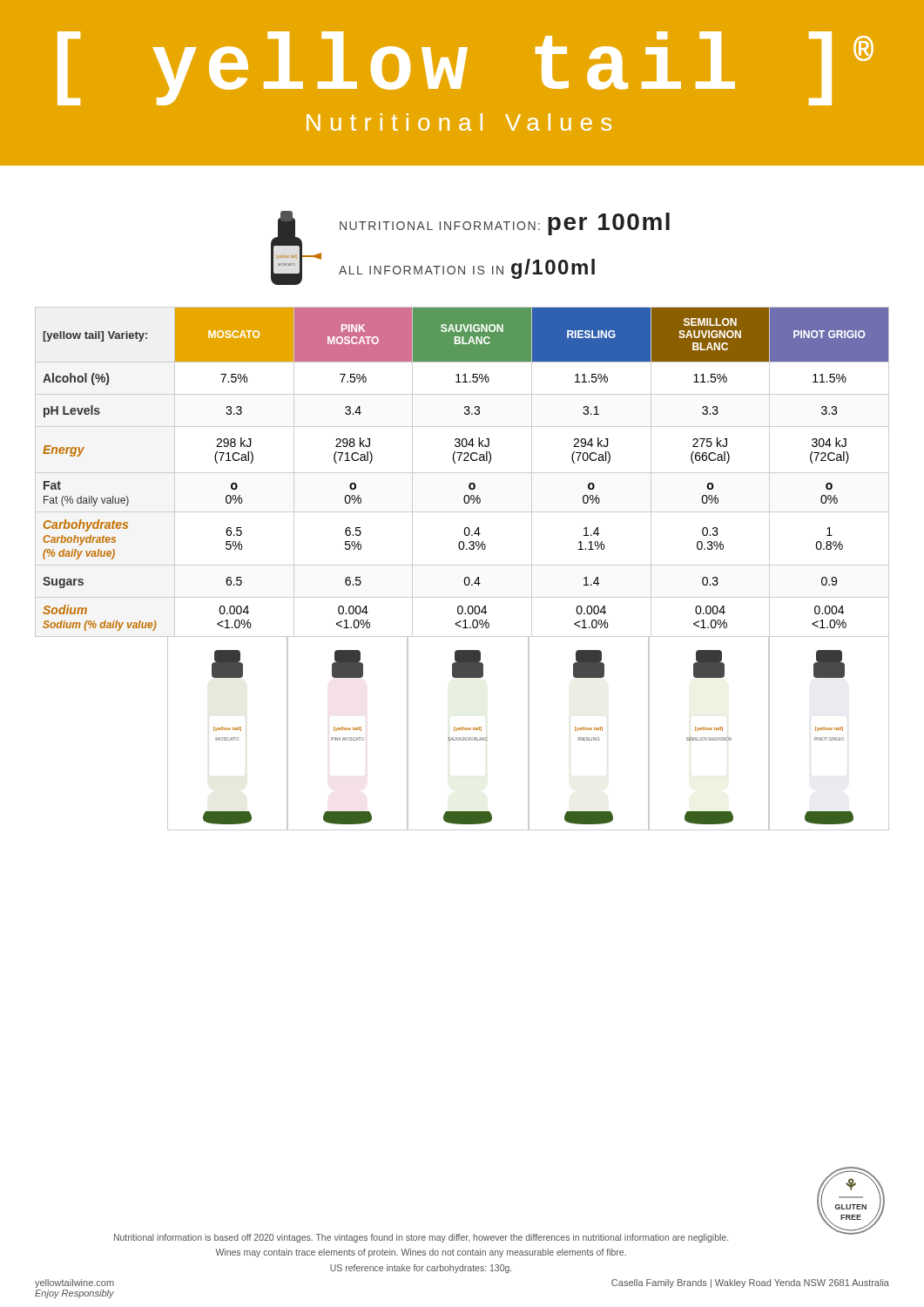The image size is (924, 1307).
Task: Find the logo
Action: click(851, 1202)
